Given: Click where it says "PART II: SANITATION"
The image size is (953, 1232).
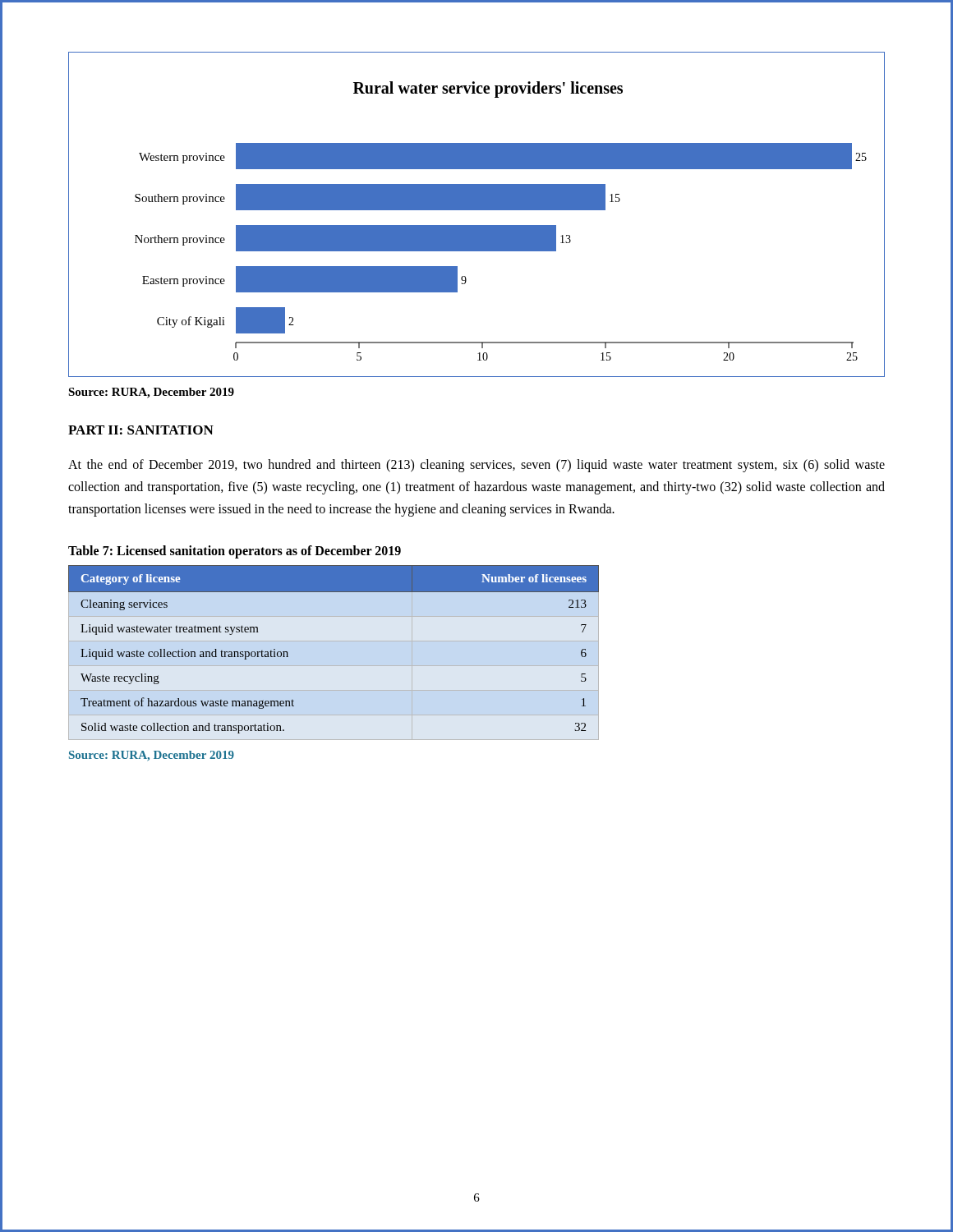Looking at the screenshot, I should [x=141, y=430].
